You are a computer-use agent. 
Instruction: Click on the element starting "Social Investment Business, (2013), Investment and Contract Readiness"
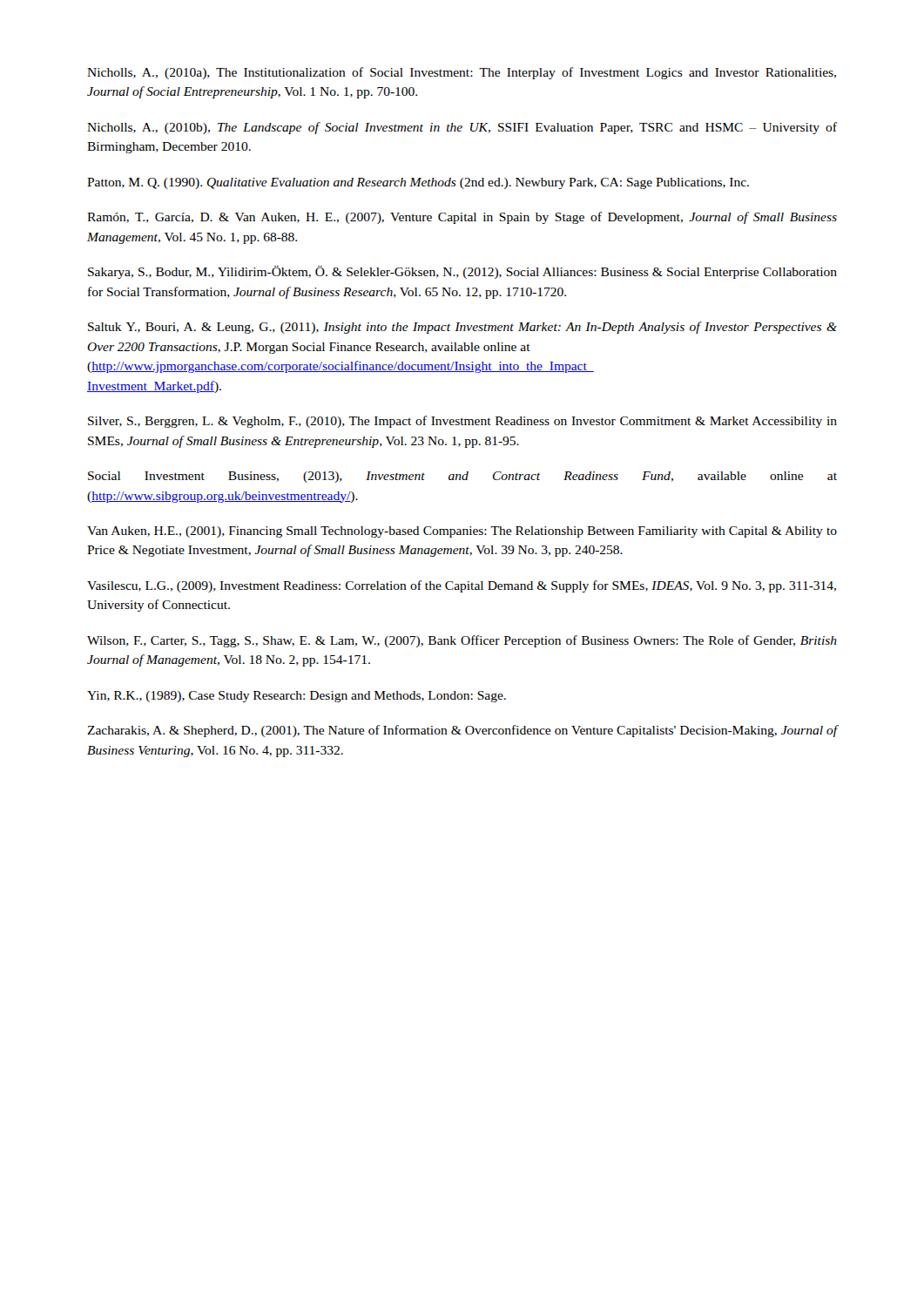click(462, 485)
